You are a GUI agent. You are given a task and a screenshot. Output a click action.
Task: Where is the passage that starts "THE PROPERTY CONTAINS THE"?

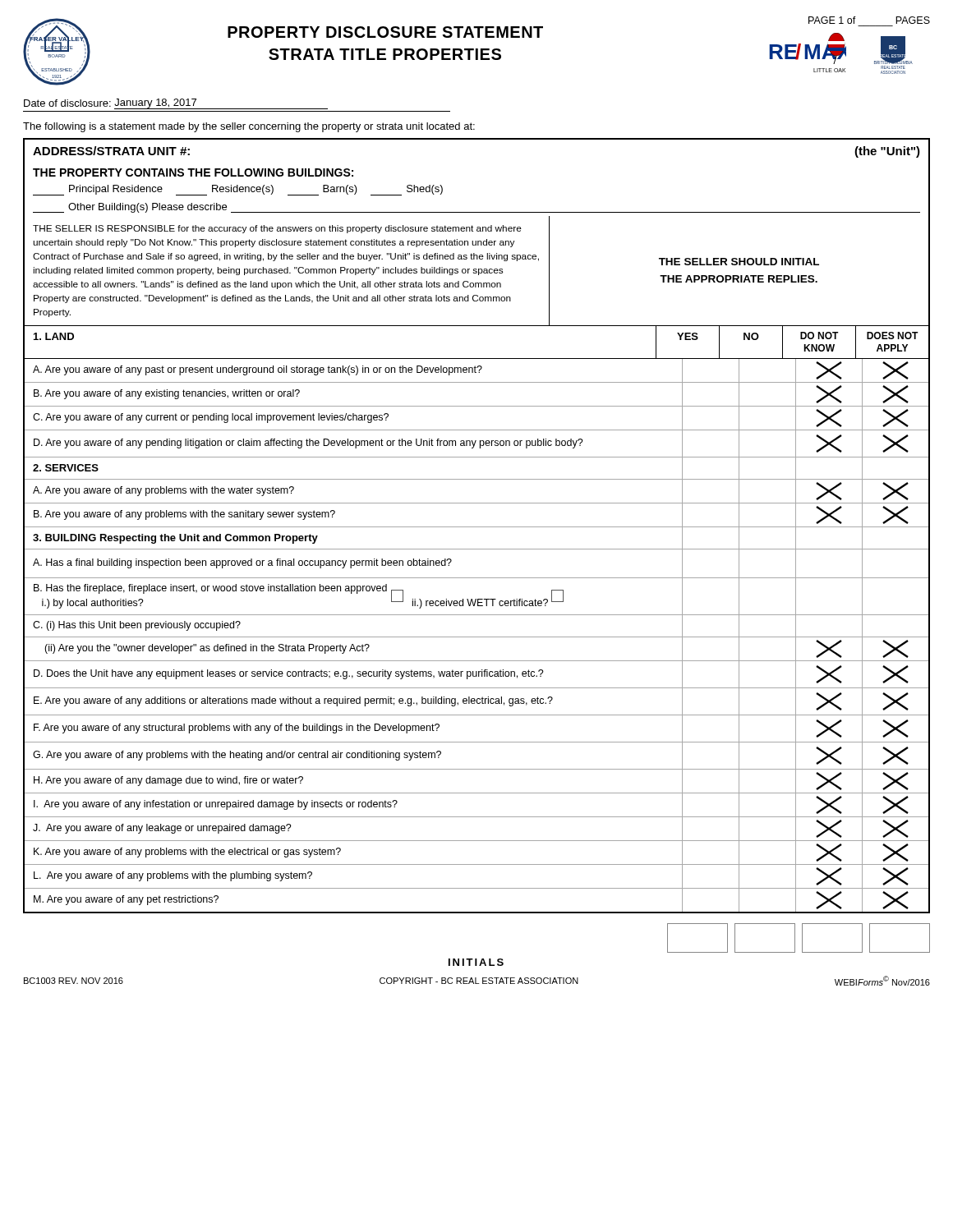click(x=194, y=172)
